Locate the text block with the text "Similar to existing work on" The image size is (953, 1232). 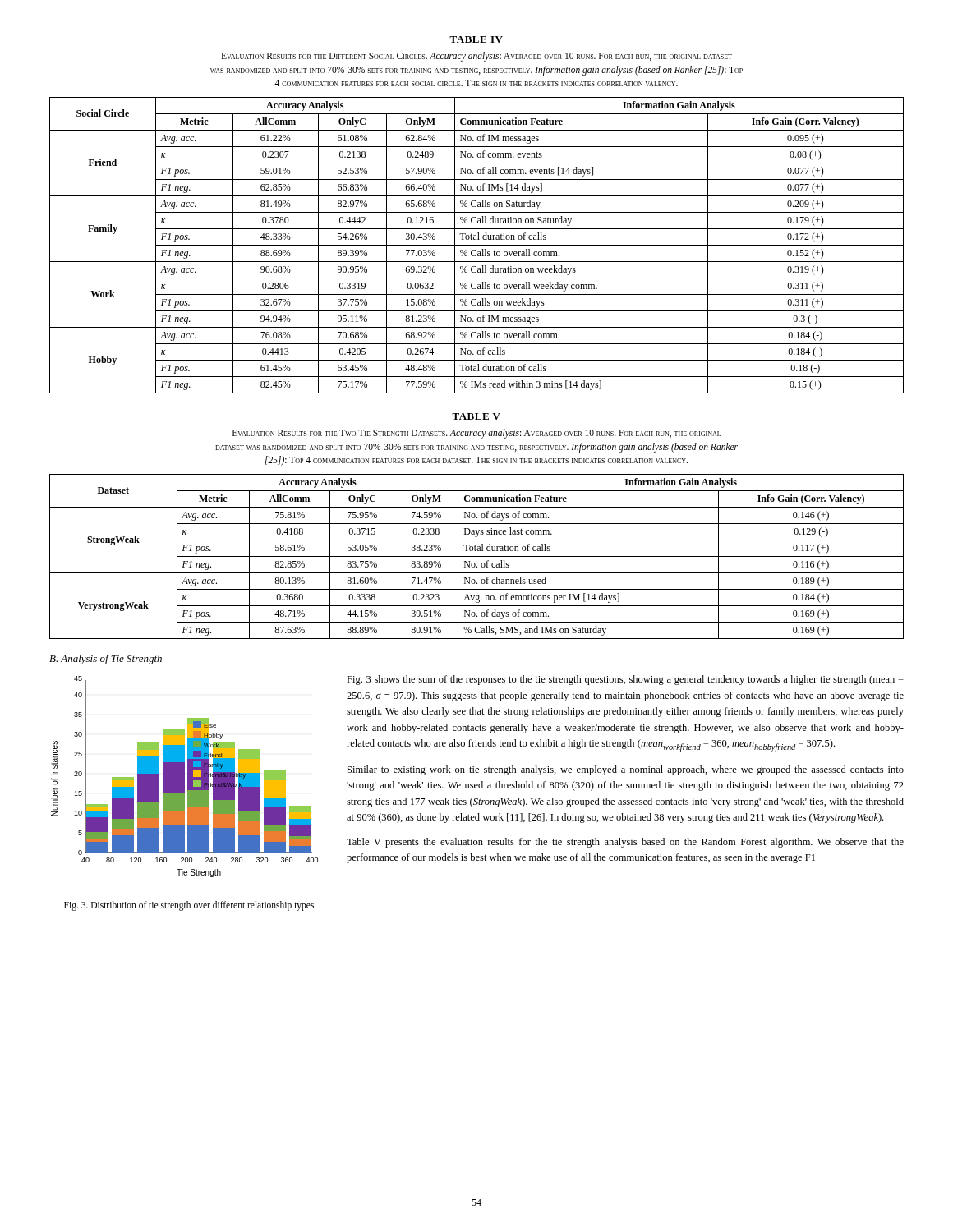click(625, 793)
